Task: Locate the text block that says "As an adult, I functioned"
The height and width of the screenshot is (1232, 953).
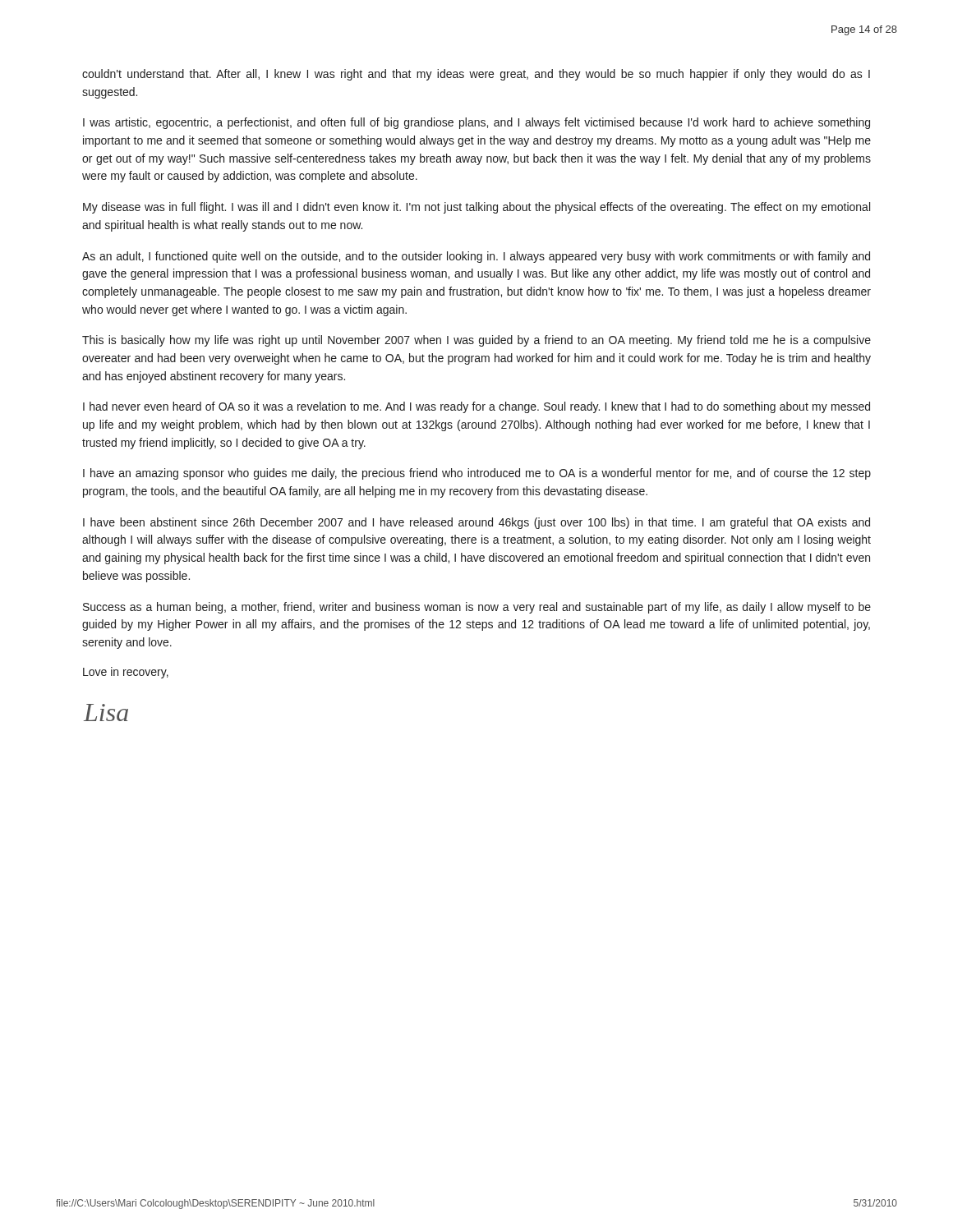Action: tap(476, 283)
